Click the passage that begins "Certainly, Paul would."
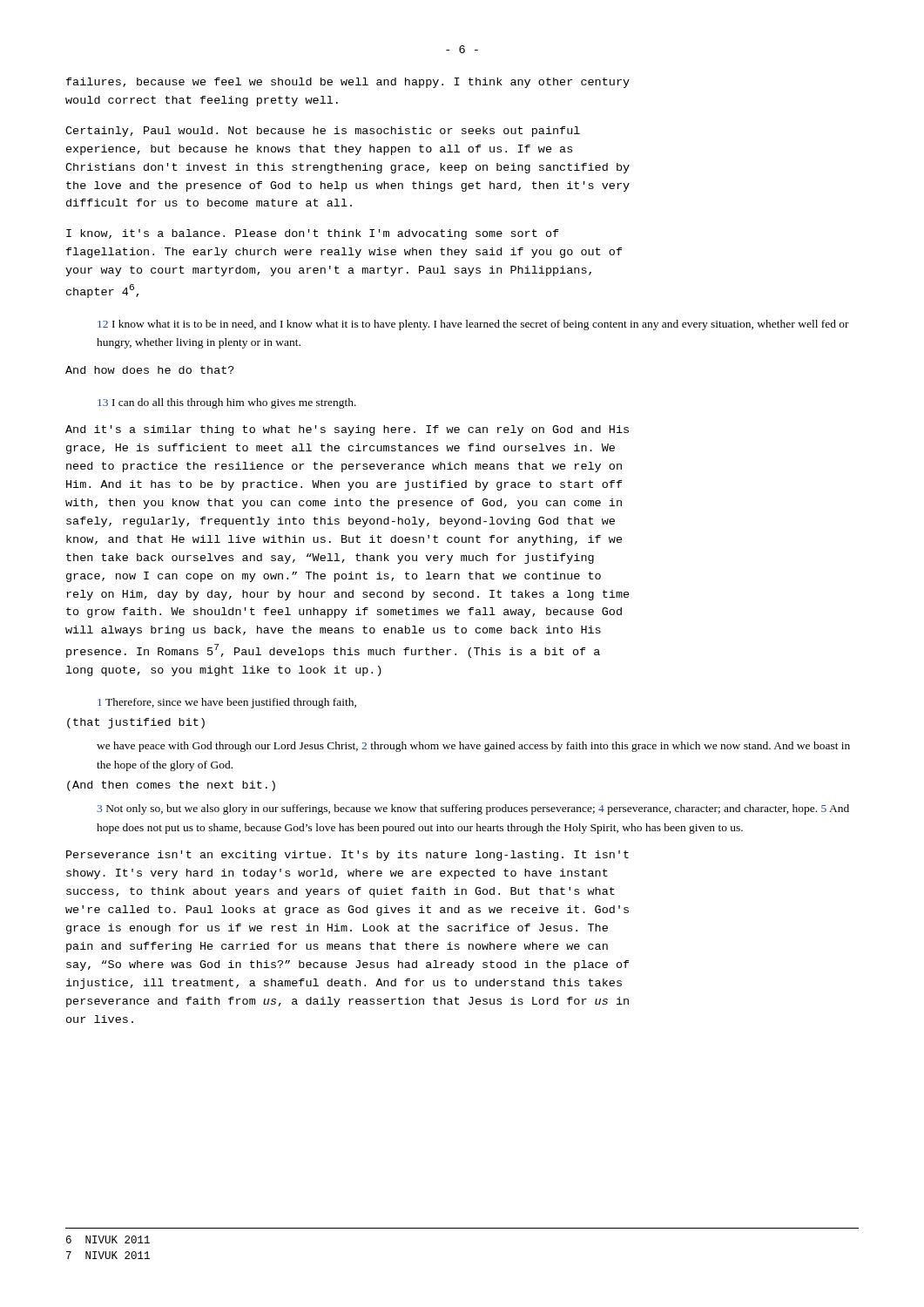 [348, 167]
